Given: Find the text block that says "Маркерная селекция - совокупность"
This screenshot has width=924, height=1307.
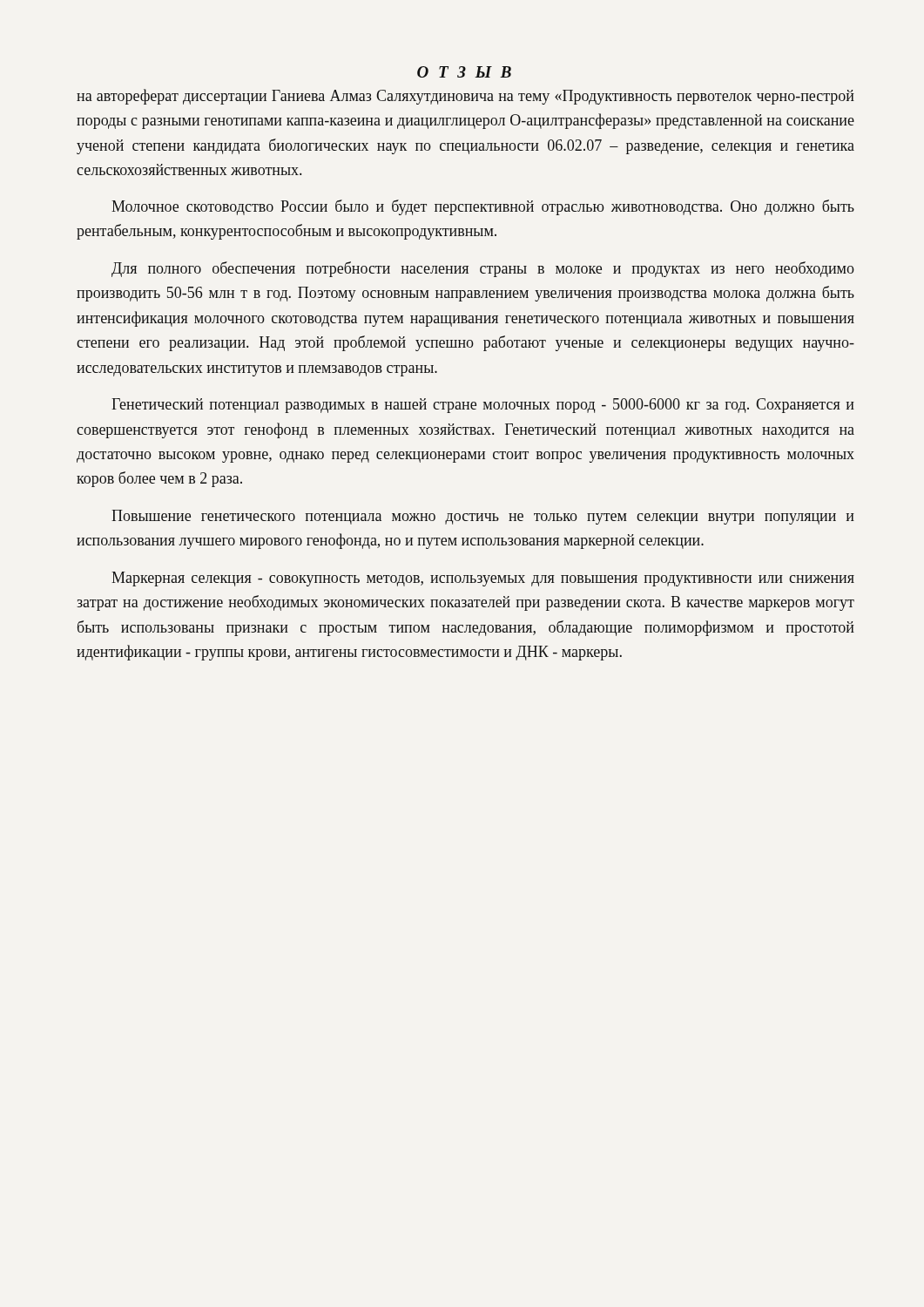Looking at the screenshot, I should click(x=465, y=615).
